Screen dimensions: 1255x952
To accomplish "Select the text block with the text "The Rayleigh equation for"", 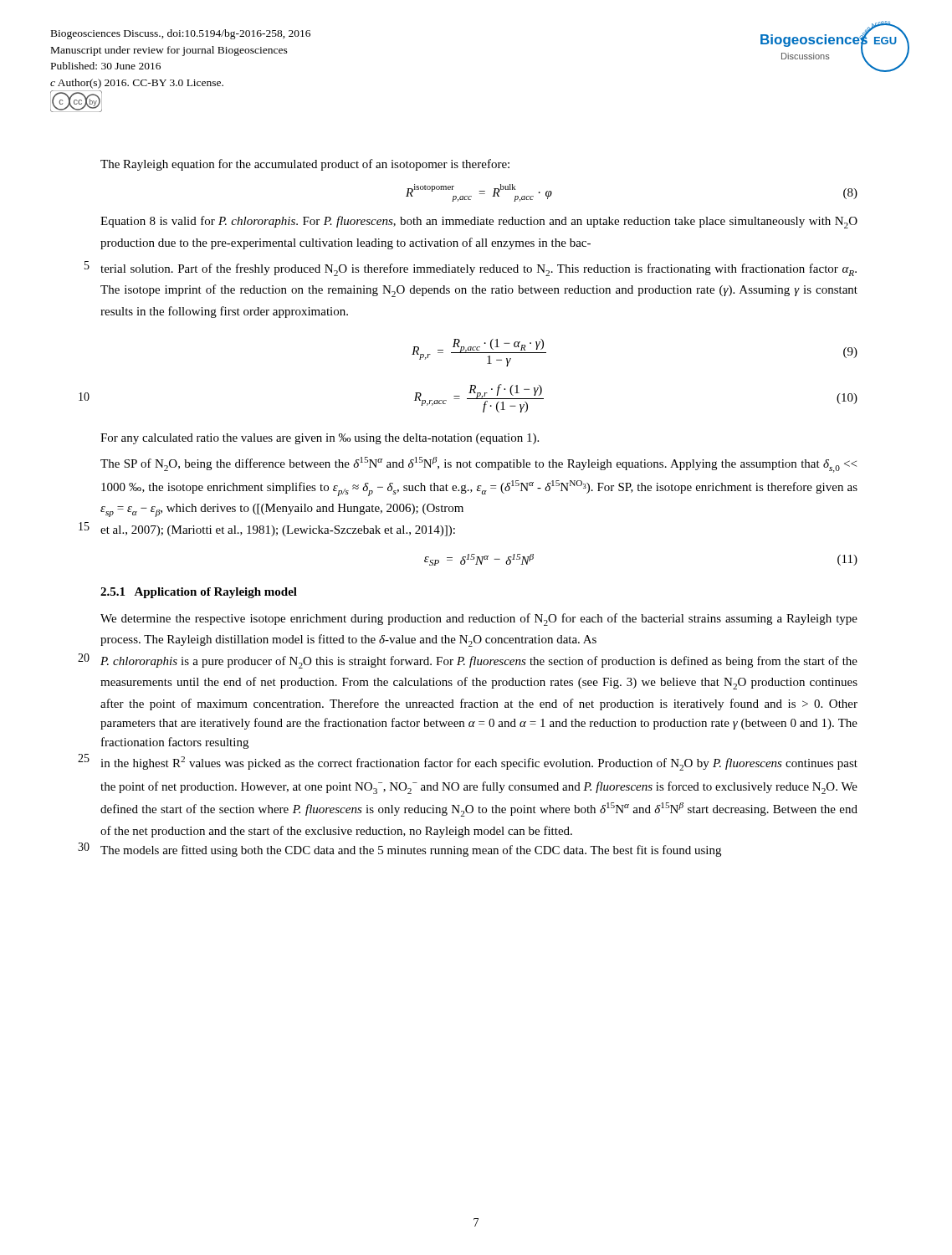I will (x=305, y=164).
